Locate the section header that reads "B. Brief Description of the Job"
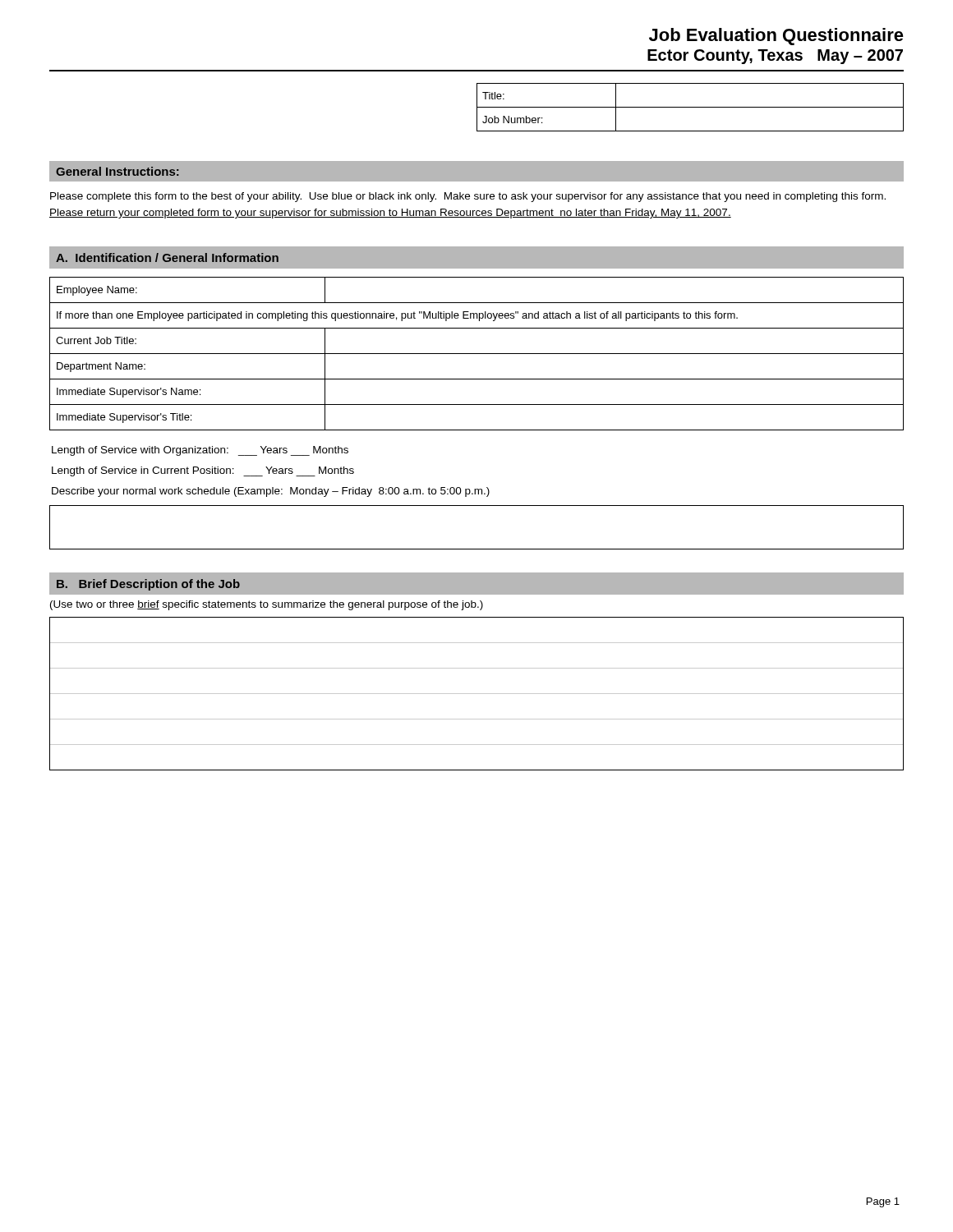This screenshot has height=1232, width=953. (148, 583)
